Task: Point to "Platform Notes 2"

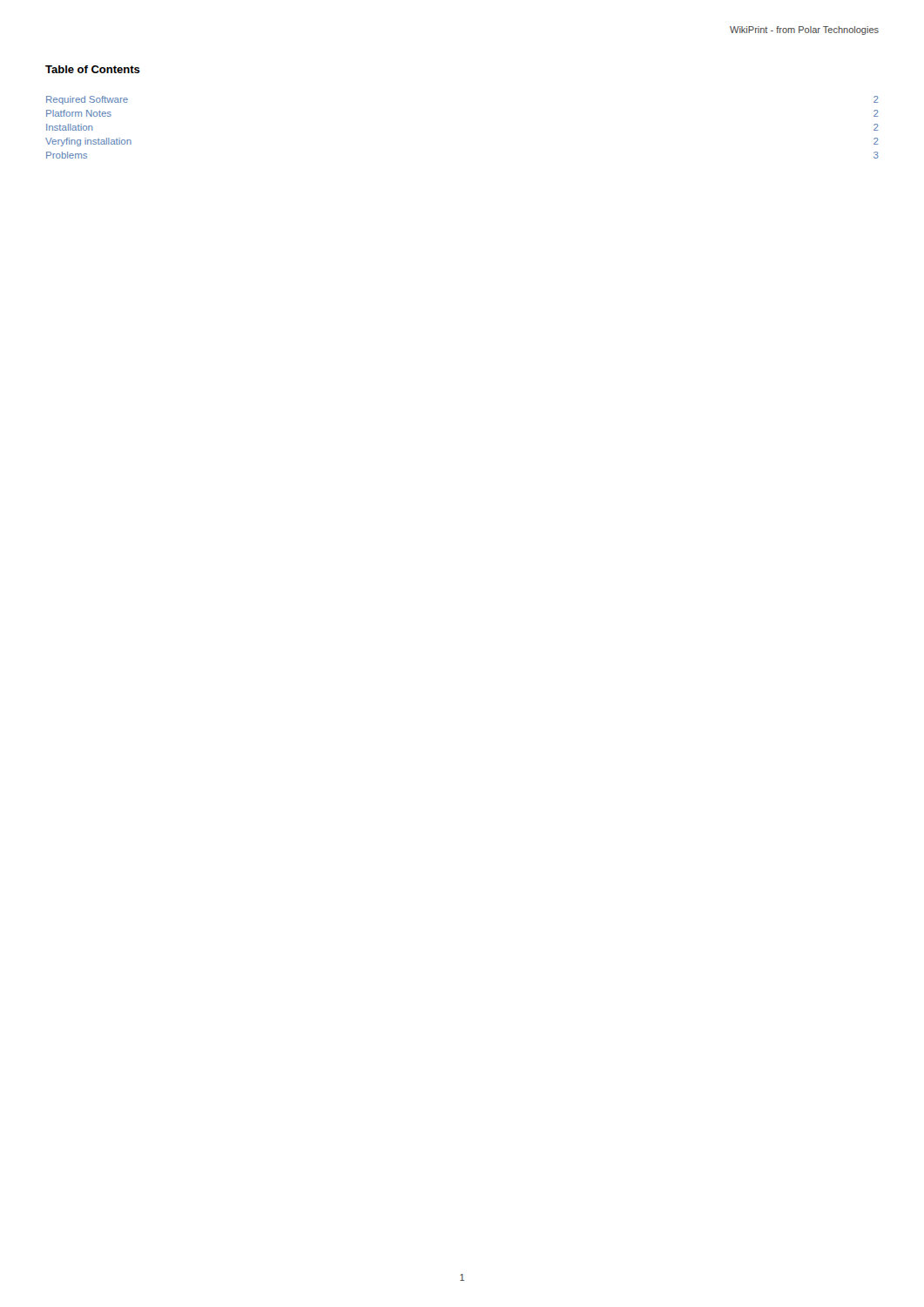Action: [x=78, y=113]
